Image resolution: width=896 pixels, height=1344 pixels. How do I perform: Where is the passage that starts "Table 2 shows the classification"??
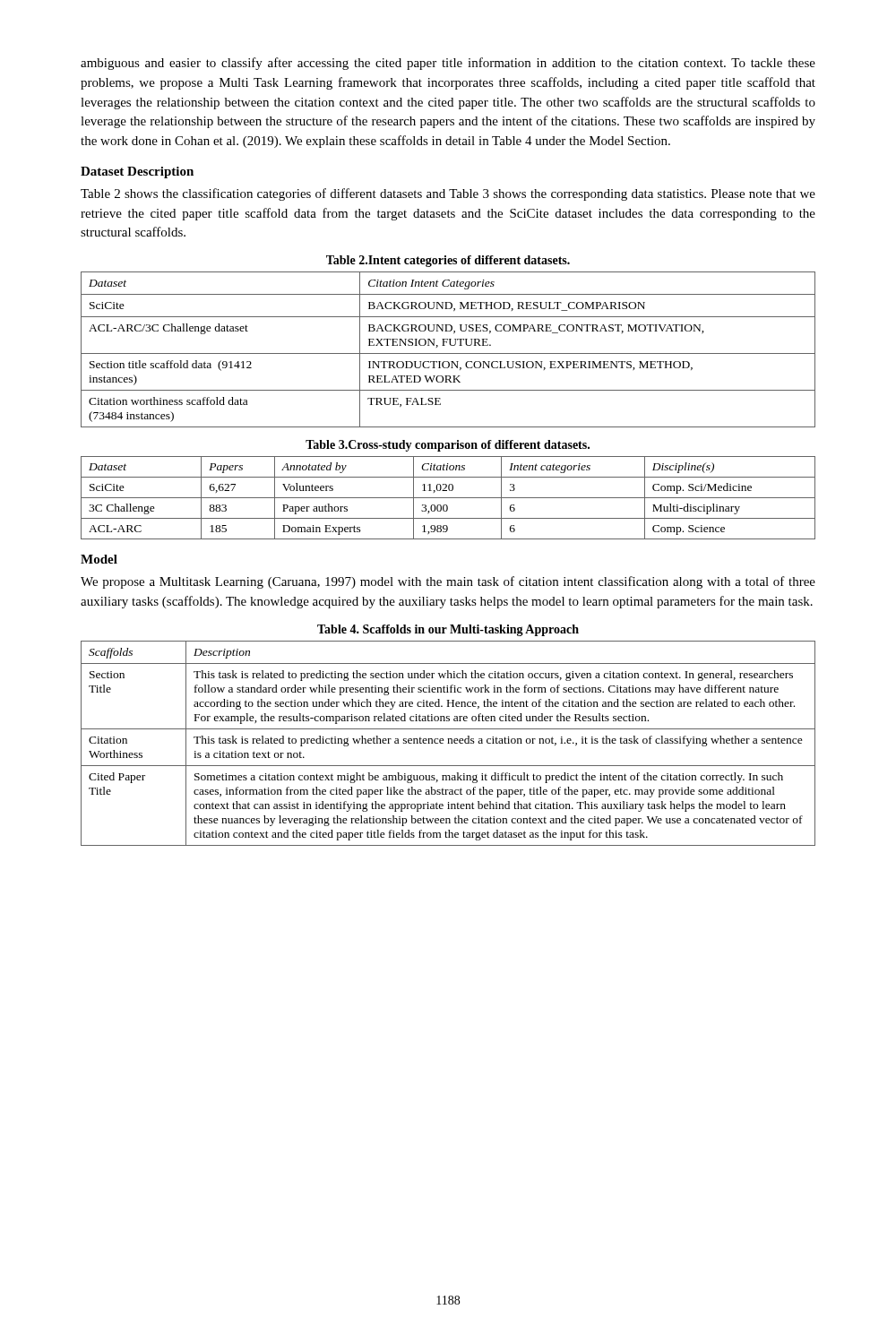pos(448,214)
